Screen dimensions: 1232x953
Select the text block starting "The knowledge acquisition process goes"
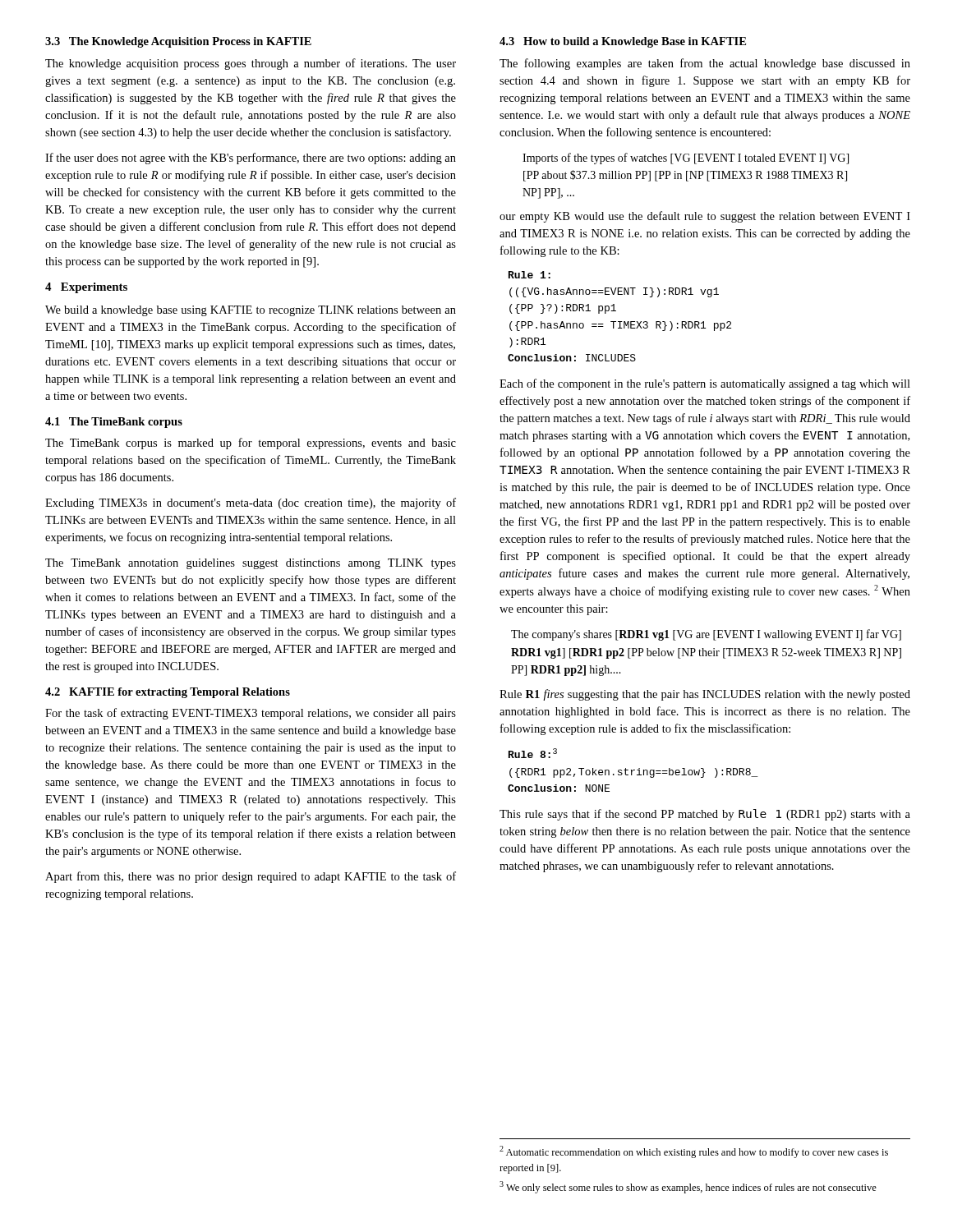(x=251, y=98)
